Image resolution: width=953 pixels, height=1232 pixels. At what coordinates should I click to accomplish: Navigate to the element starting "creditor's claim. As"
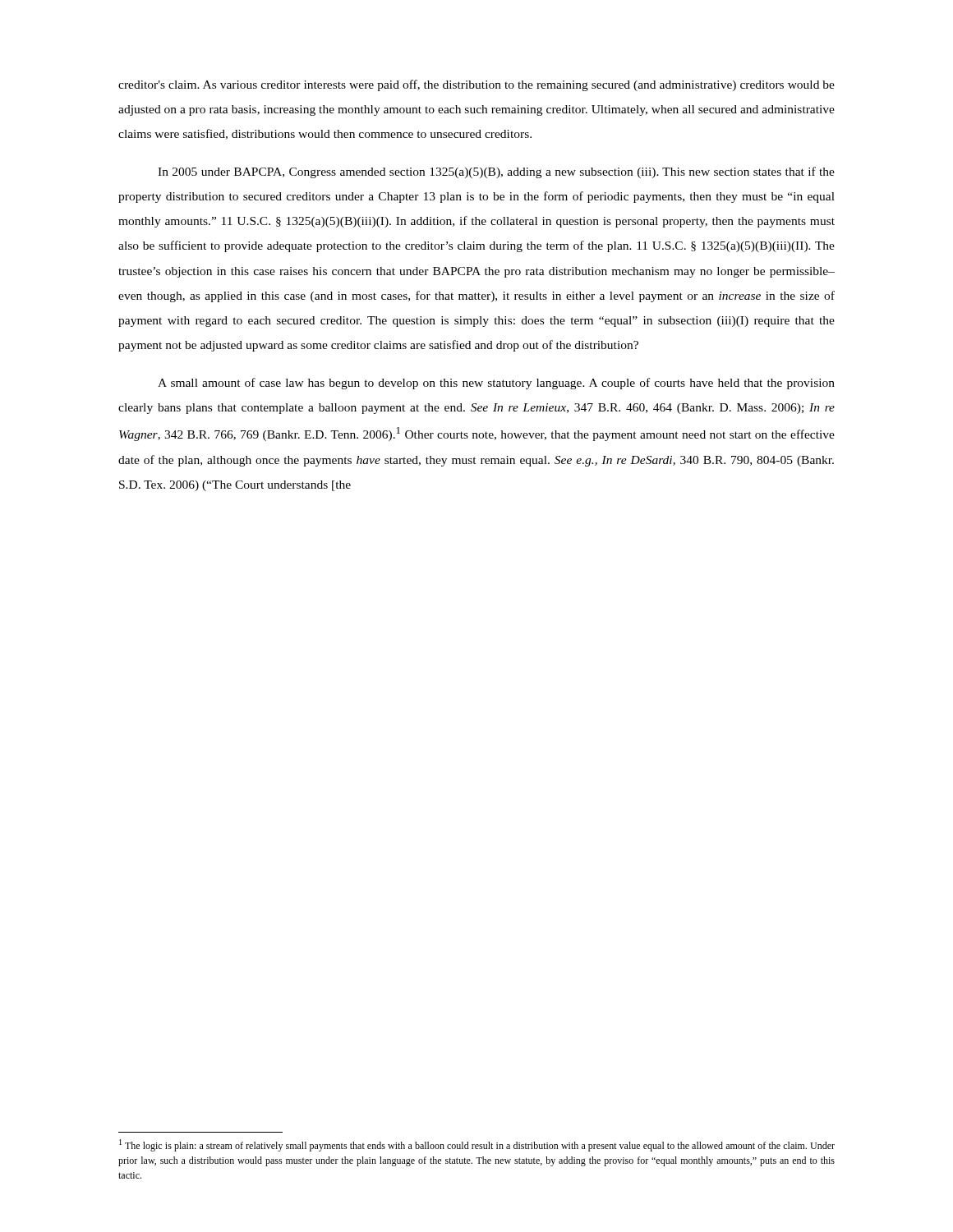coord(476,109)
